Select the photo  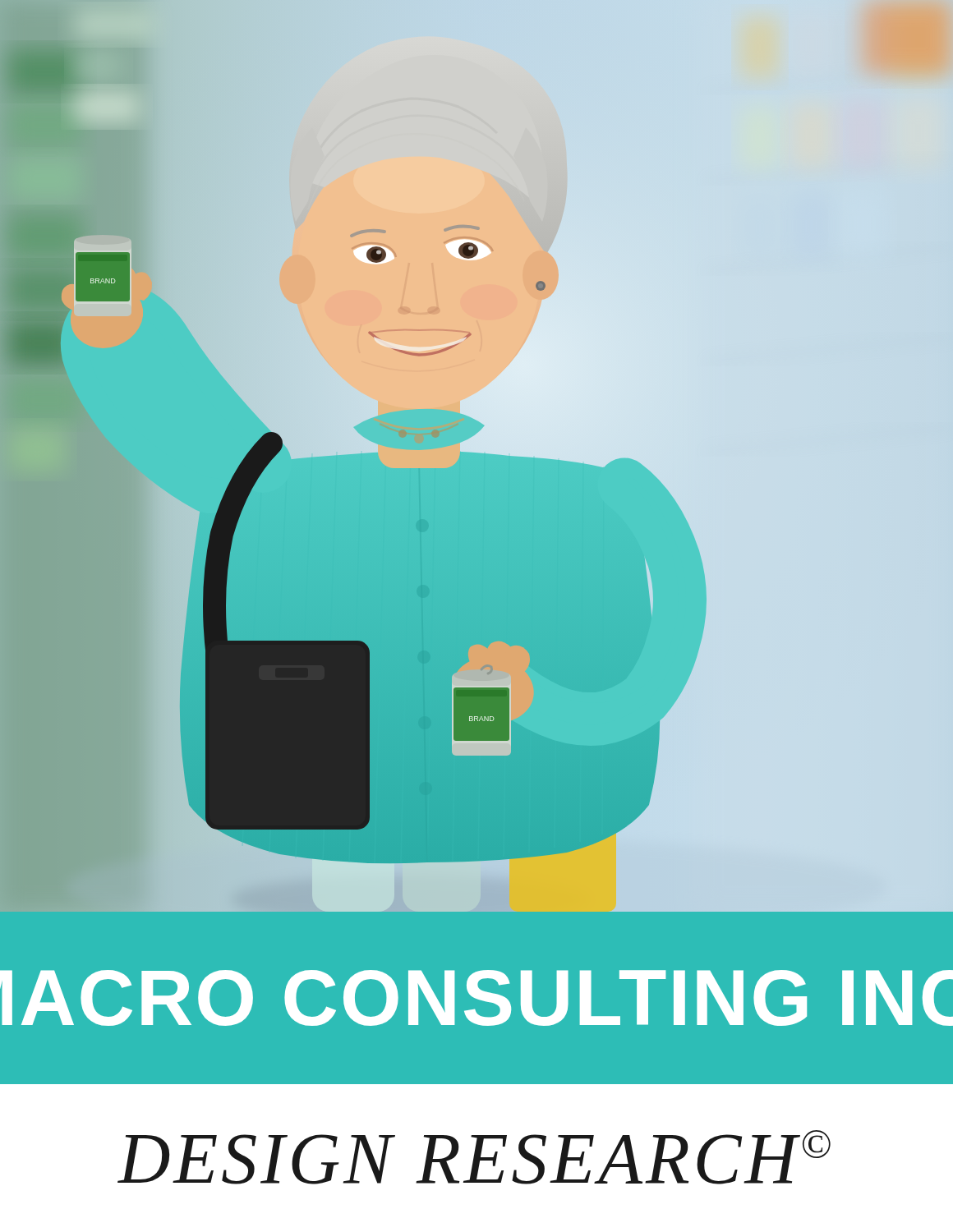(x=476, y=456)
